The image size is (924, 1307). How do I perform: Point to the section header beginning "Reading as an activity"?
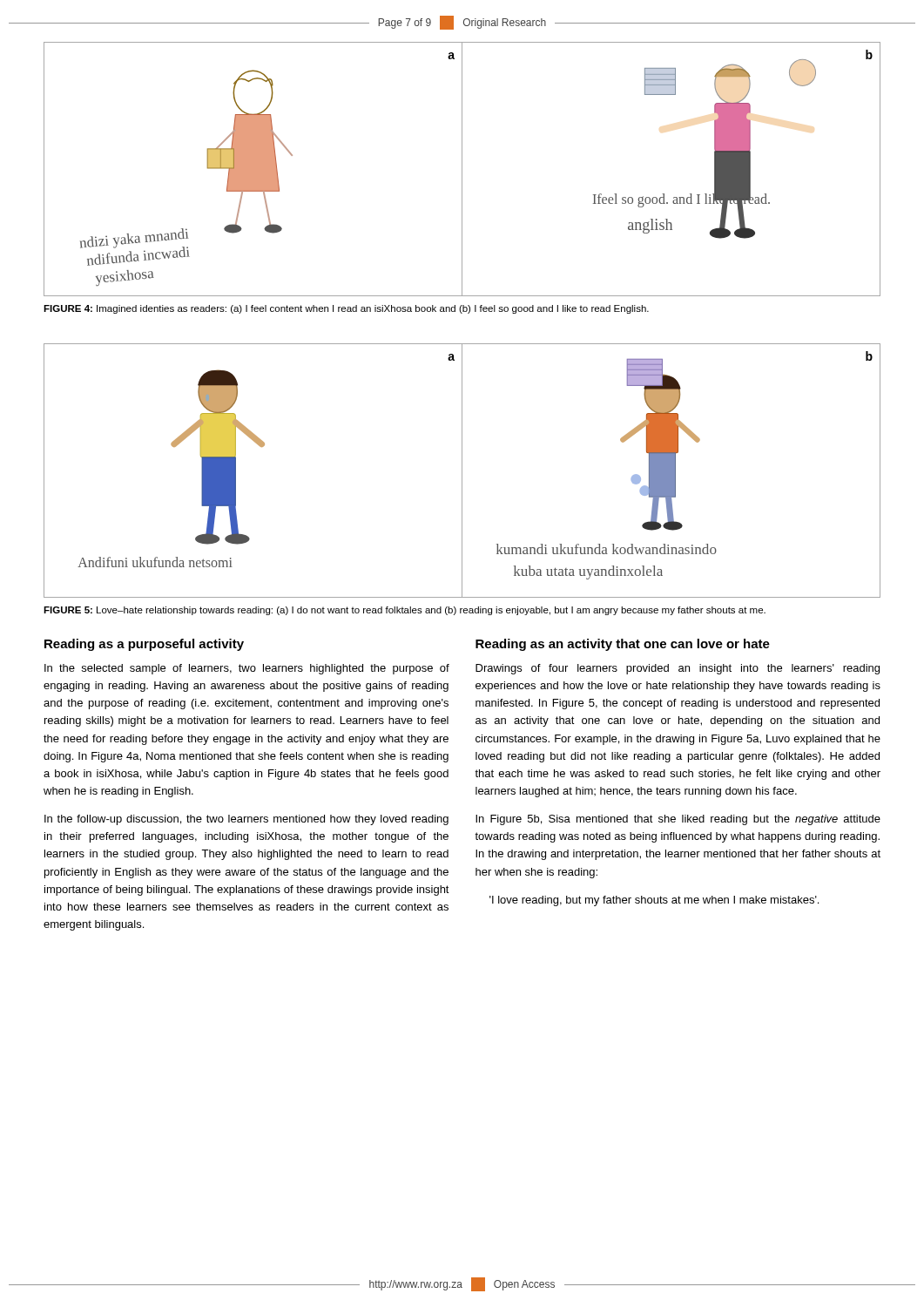click(x=622, y=644)
